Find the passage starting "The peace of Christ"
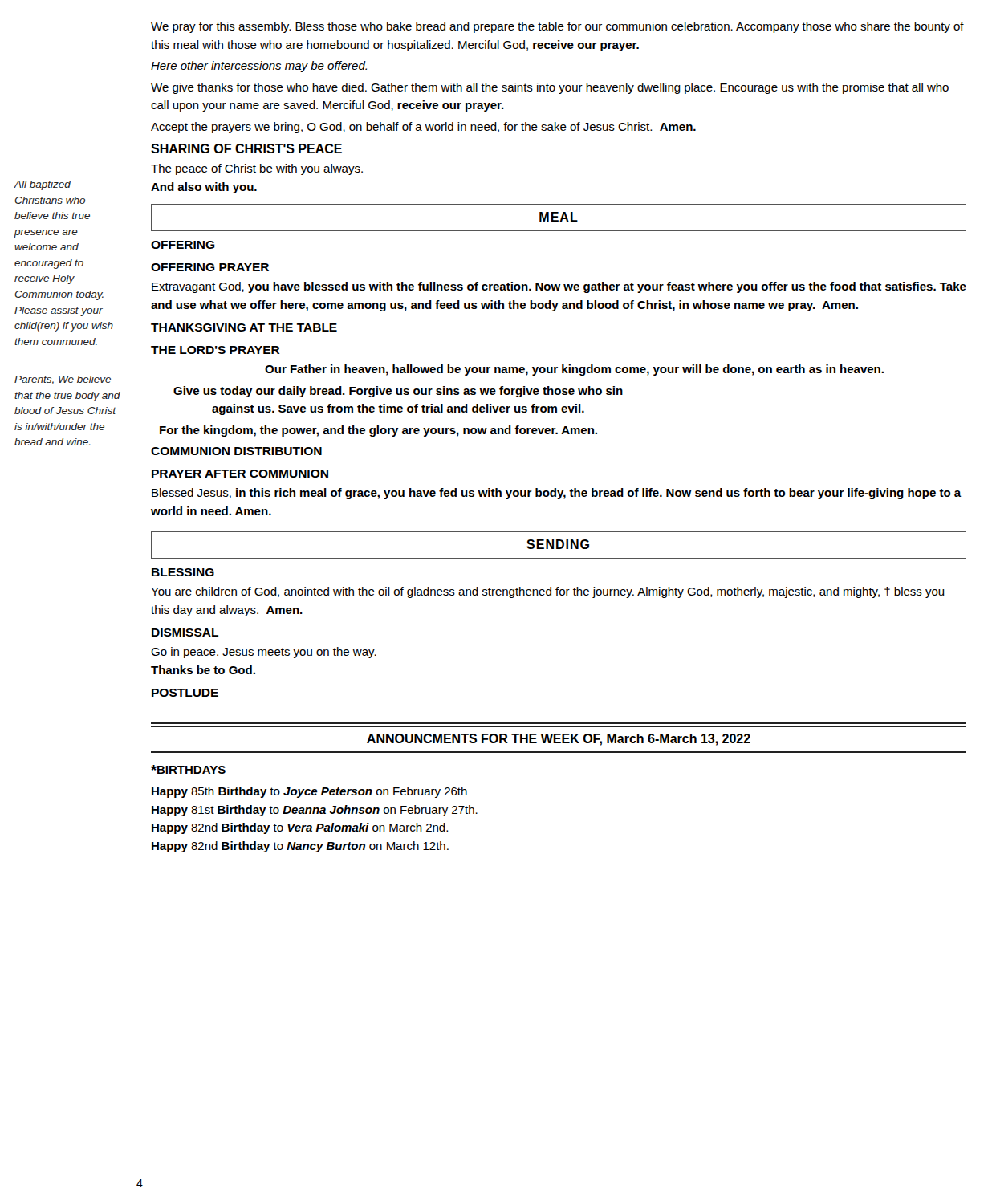The width and height of the screenshot is (992, 1204). (257, 177)
